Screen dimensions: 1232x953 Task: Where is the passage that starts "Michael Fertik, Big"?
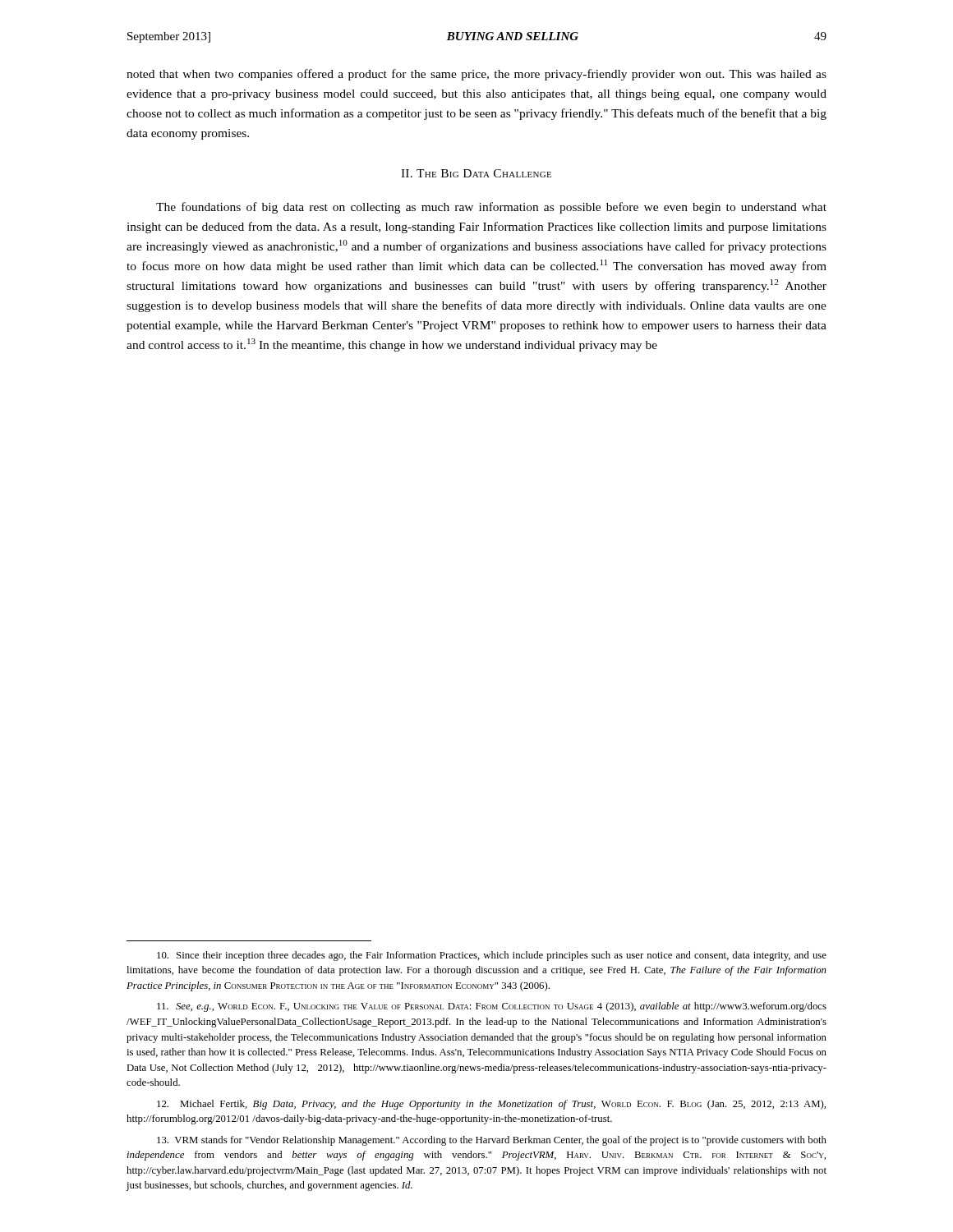[x=476, y=1111]
